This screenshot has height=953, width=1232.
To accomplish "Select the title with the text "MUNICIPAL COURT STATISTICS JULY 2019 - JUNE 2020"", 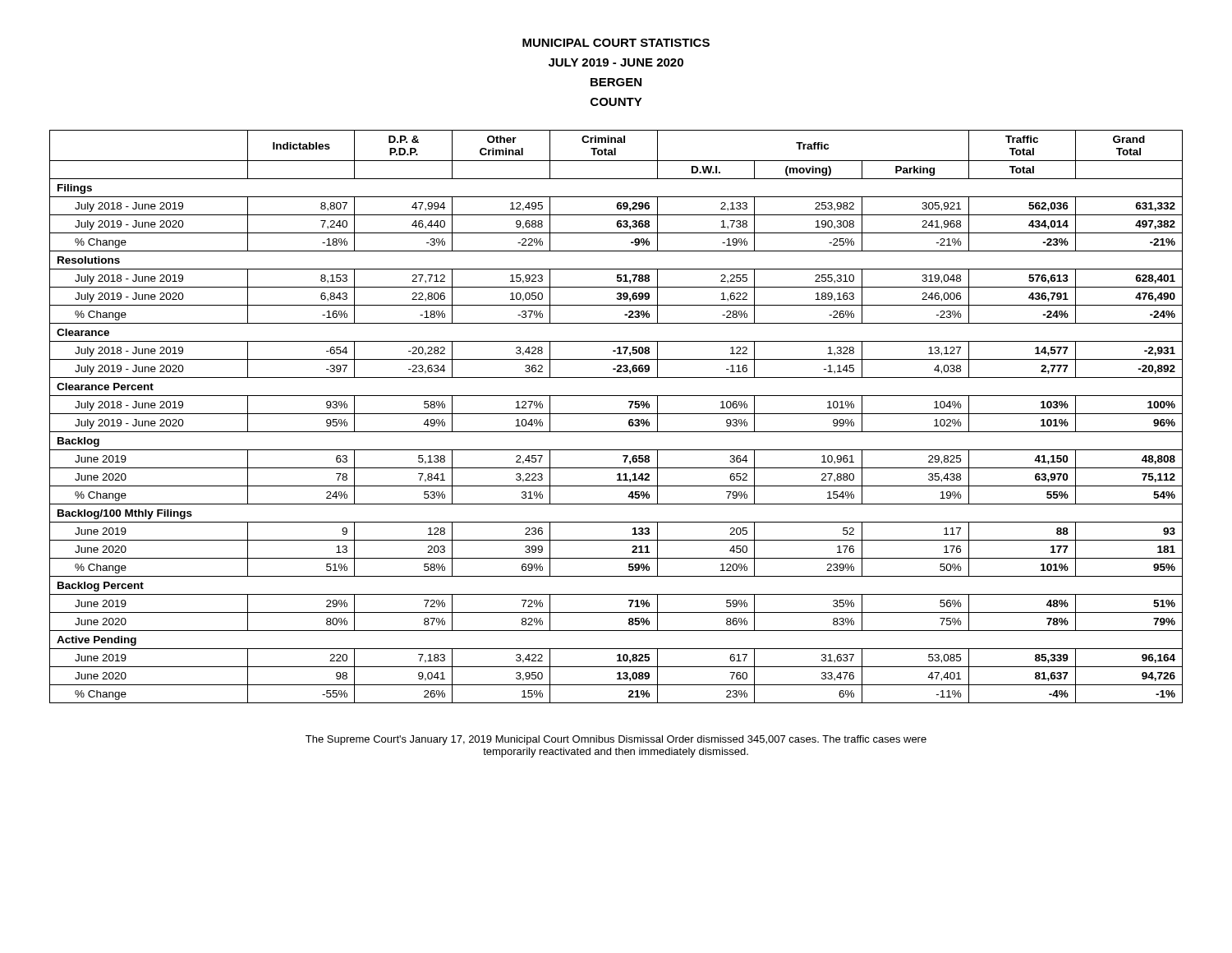I will (616, 72).
